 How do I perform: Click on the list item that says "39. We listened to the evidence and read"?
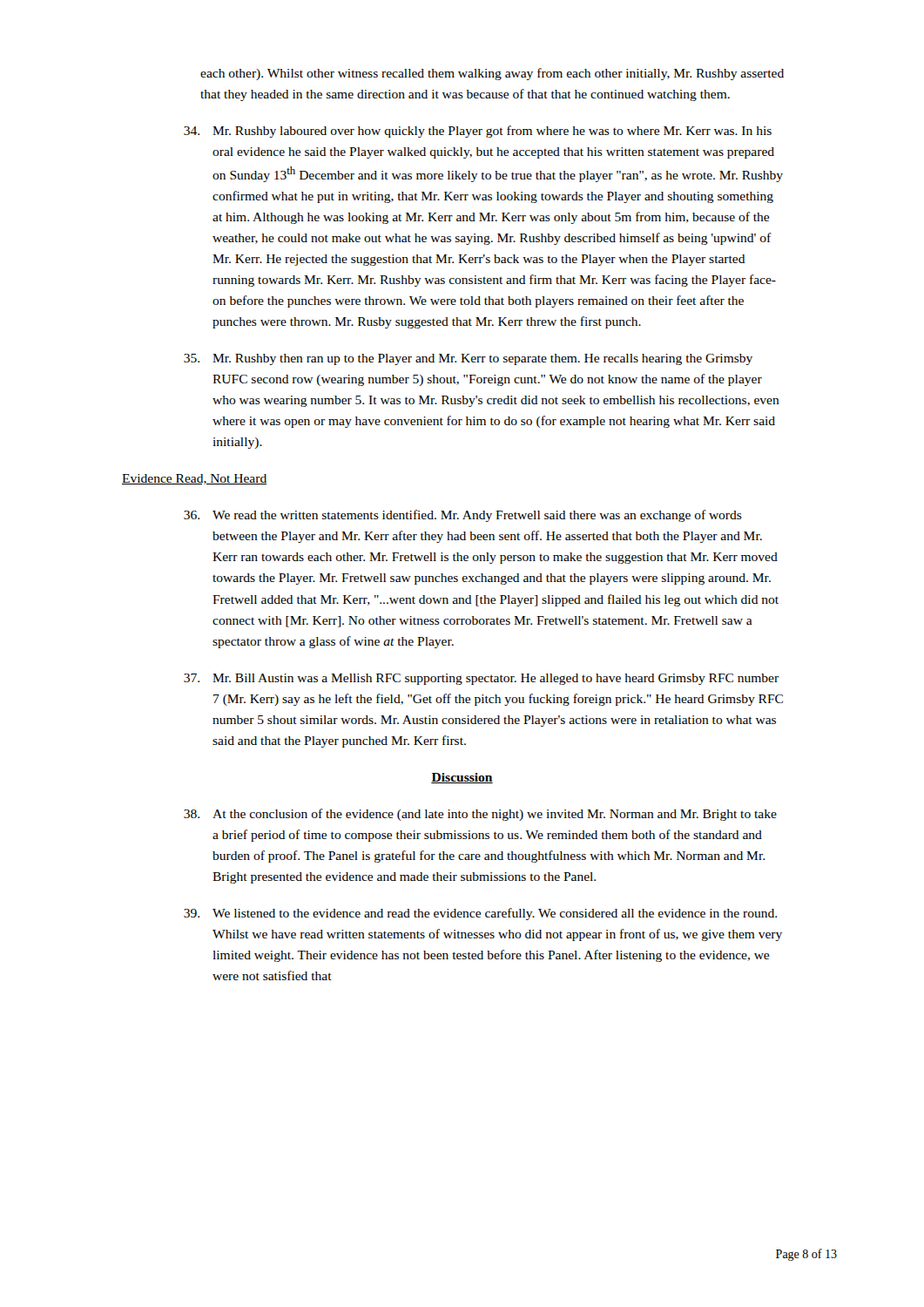(x=453, y=944)
